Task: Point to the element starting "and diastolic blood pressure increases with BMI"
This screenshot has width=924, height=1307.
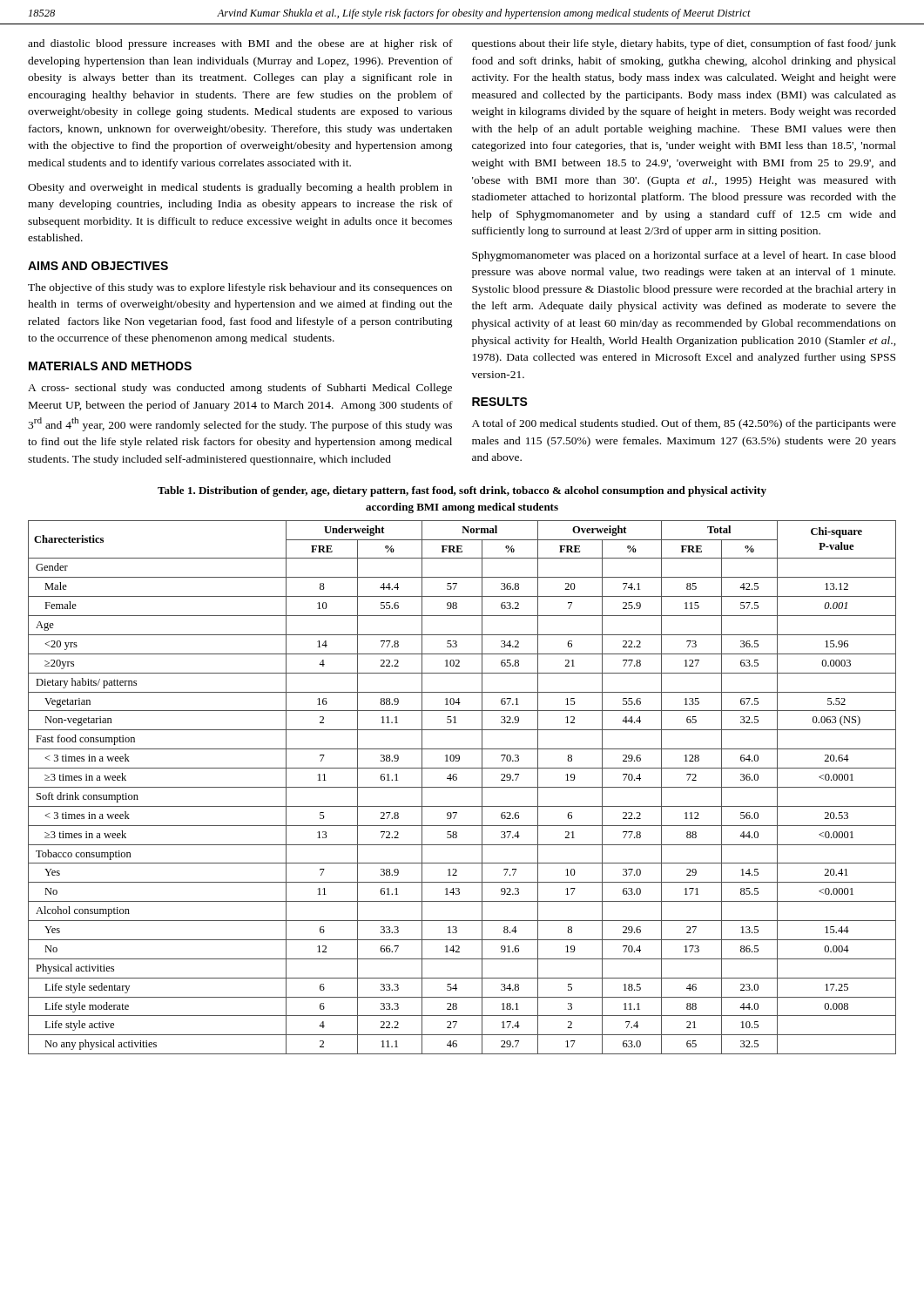Action: coord(240,103)
